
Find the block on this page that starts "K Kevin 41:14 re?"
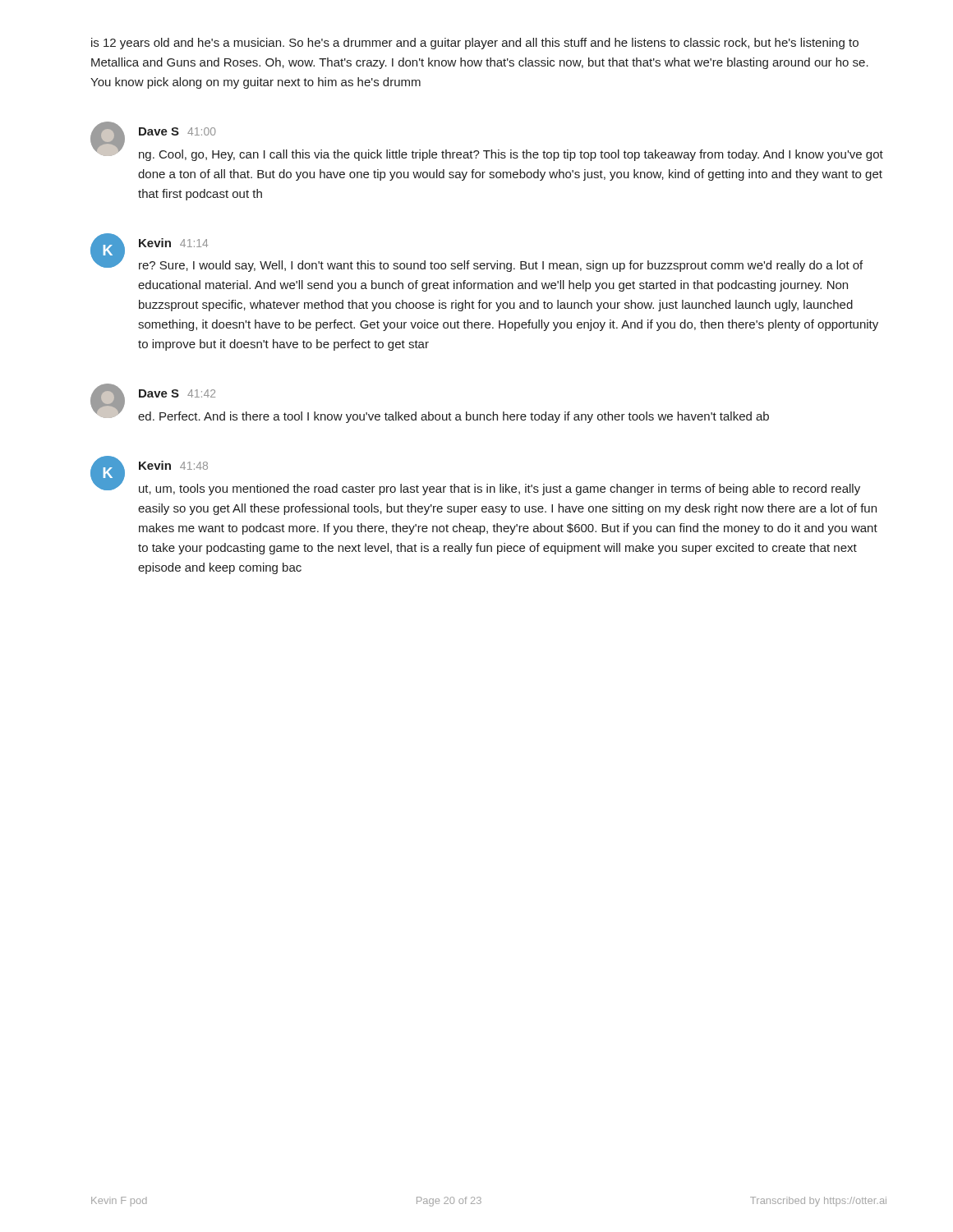click(489, 294)
